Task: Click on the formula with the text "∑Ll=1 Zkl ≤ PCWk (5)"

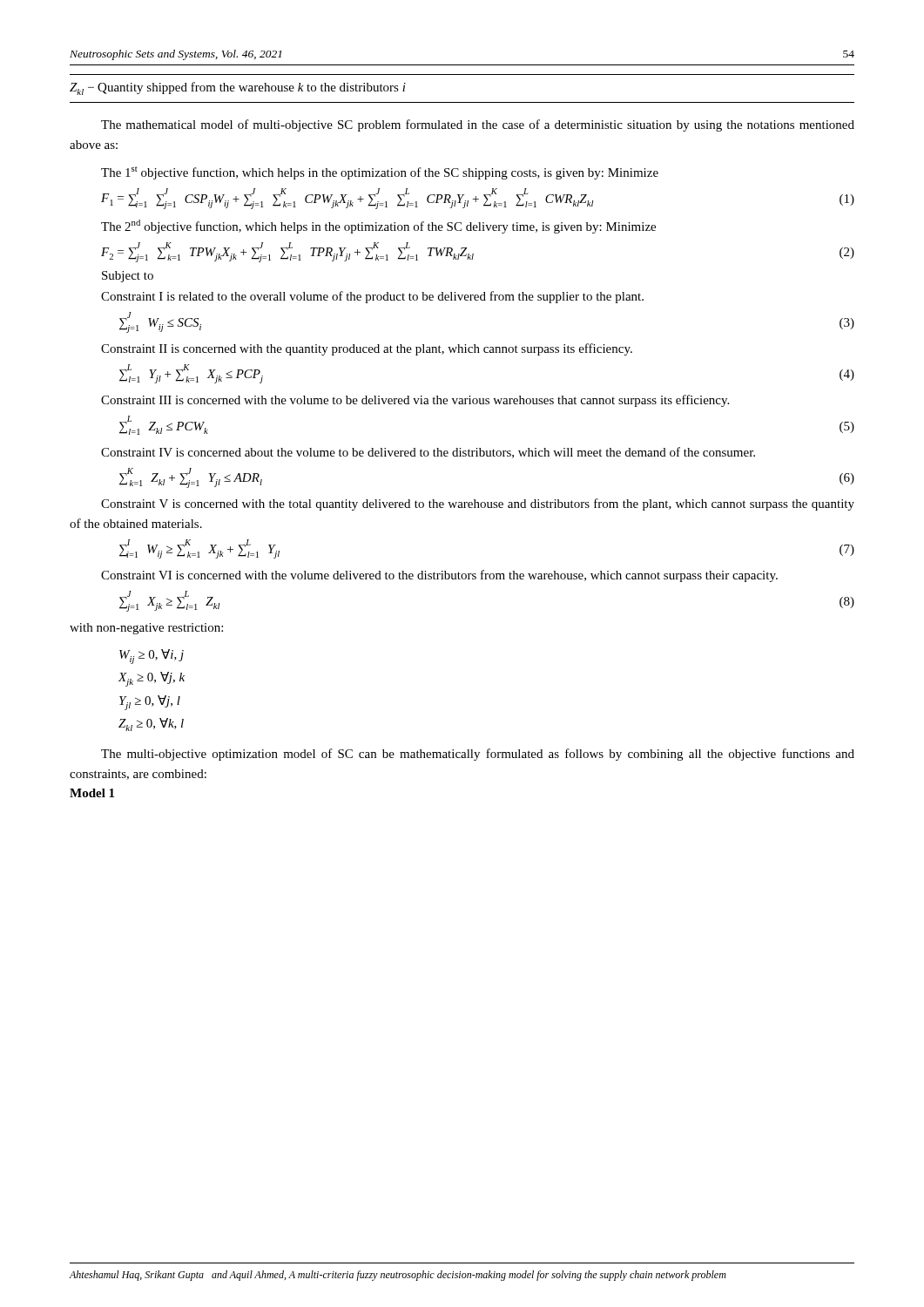Action: point(169,425)
